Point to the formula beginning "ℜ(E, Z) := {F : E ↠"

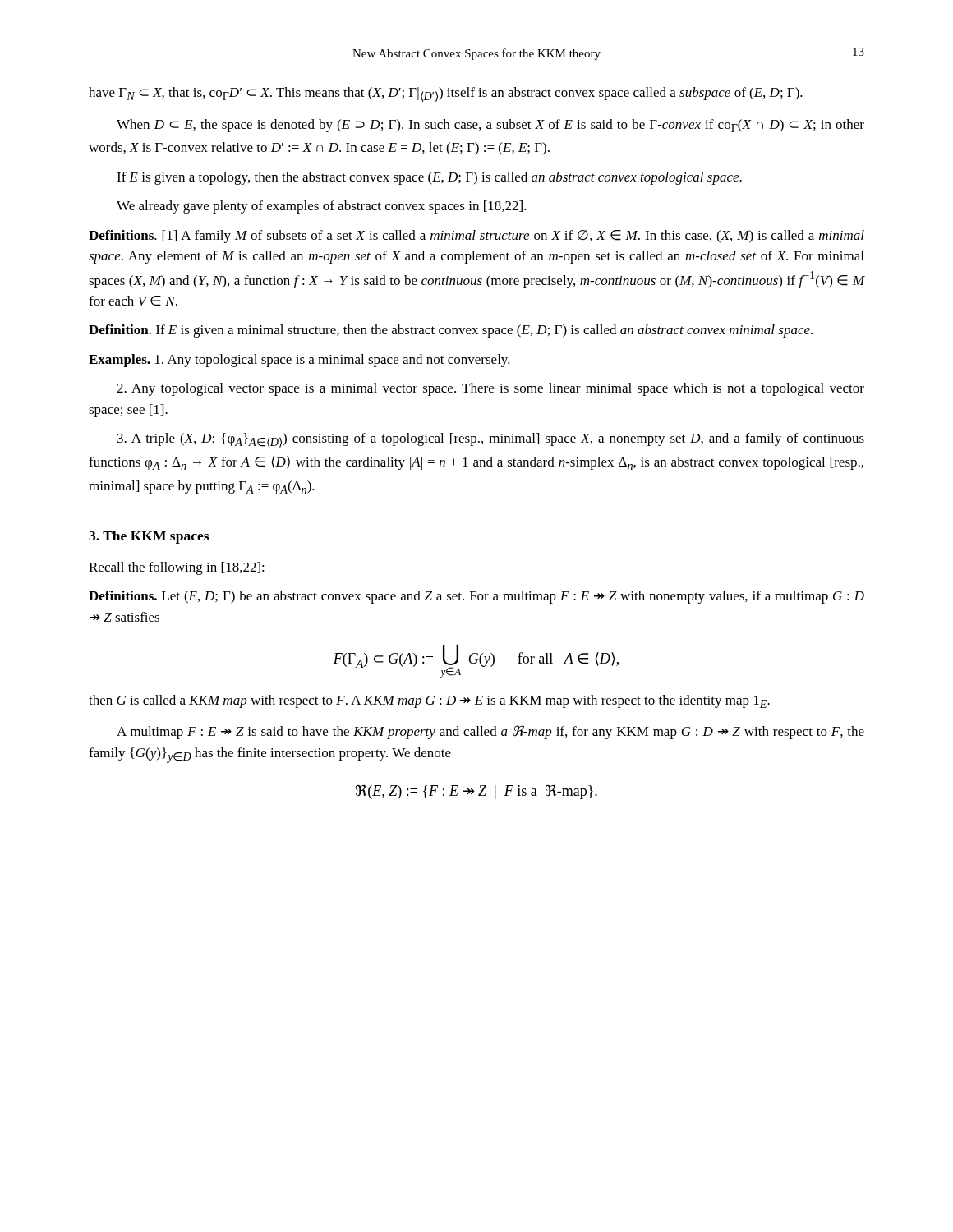coord(476,791)
